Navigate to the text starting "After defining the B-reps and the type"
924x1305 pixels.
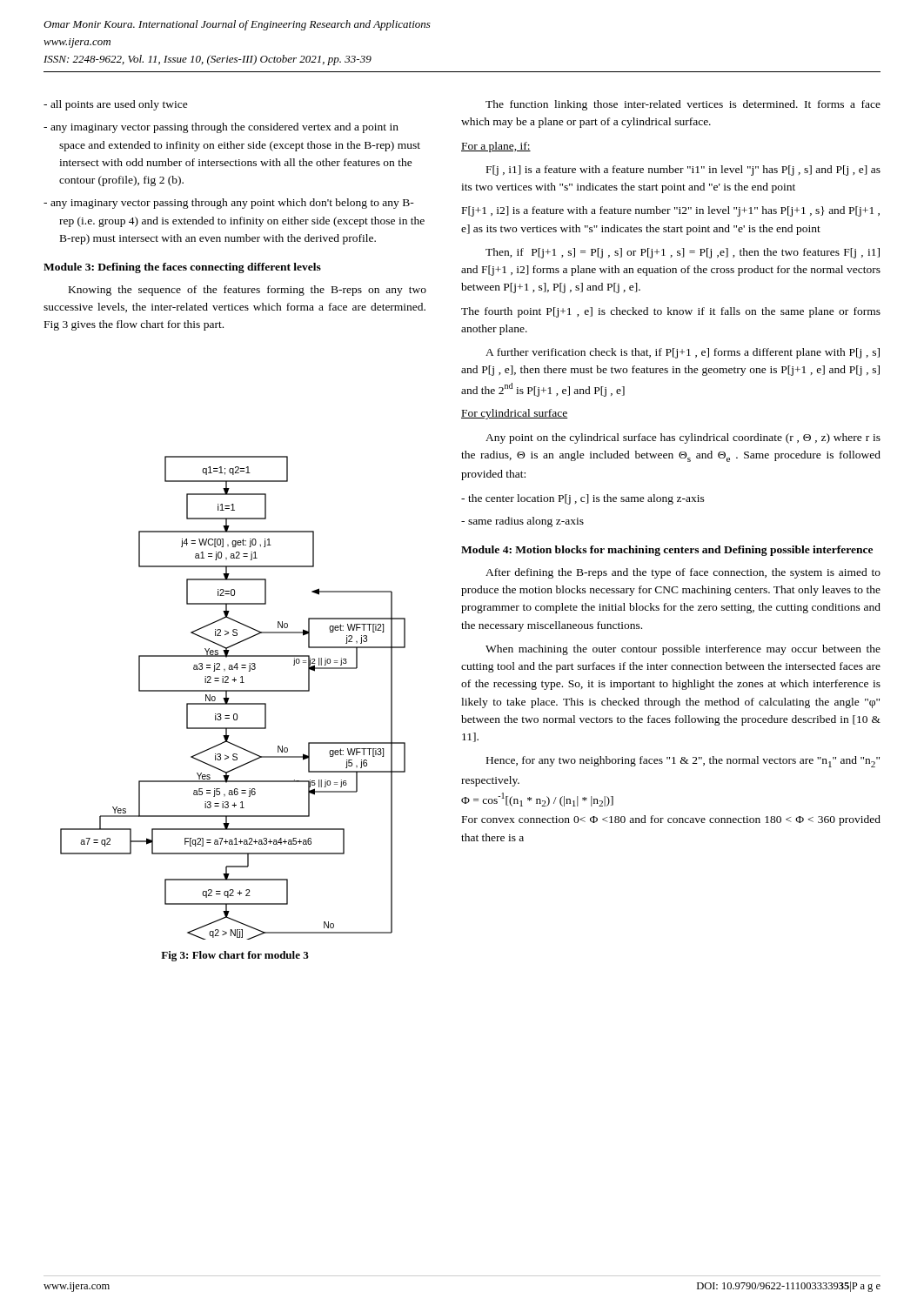click(671, 598)
